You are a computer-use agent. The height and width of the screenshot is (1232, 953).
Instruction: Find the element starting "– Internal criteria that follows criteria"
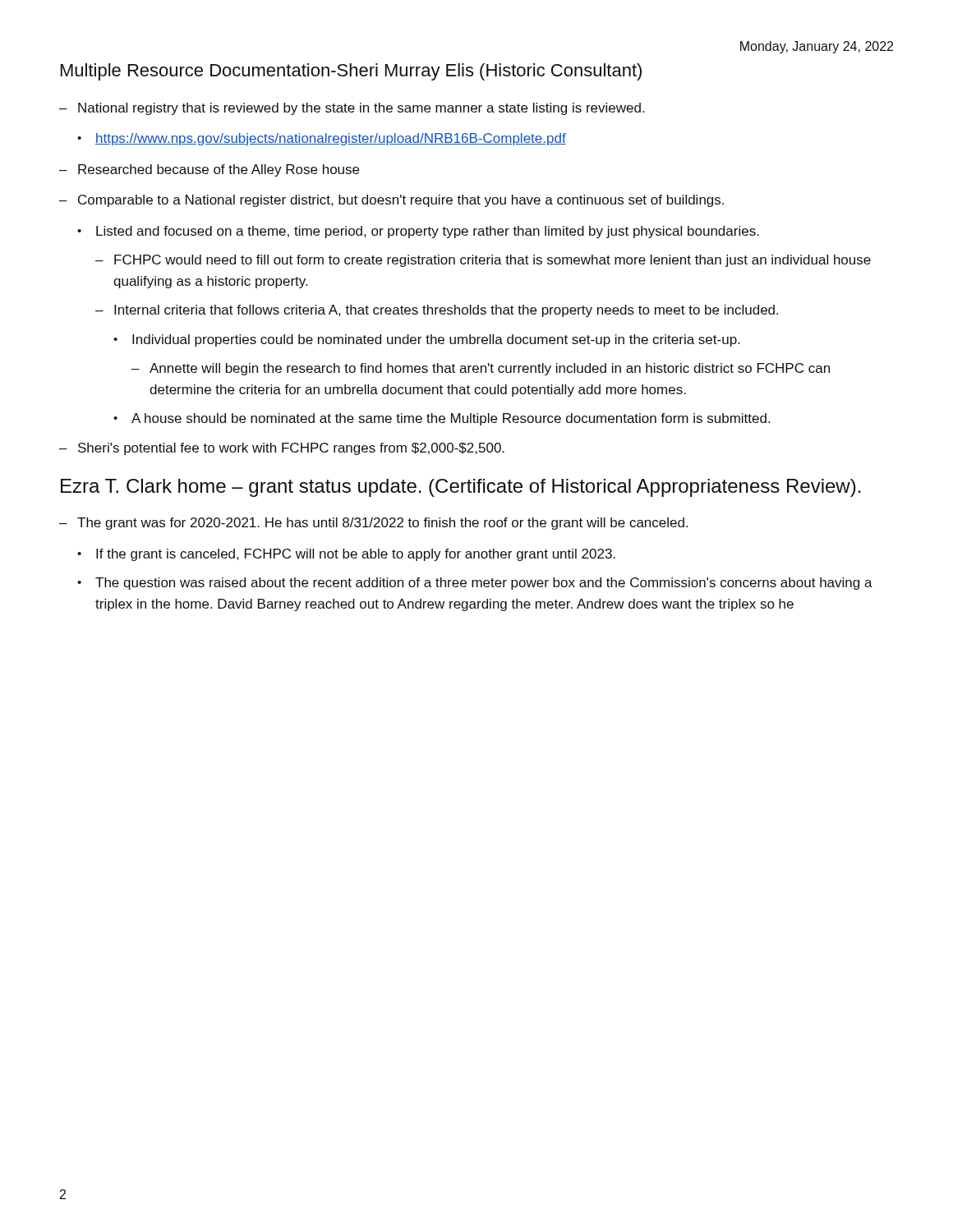495,310
